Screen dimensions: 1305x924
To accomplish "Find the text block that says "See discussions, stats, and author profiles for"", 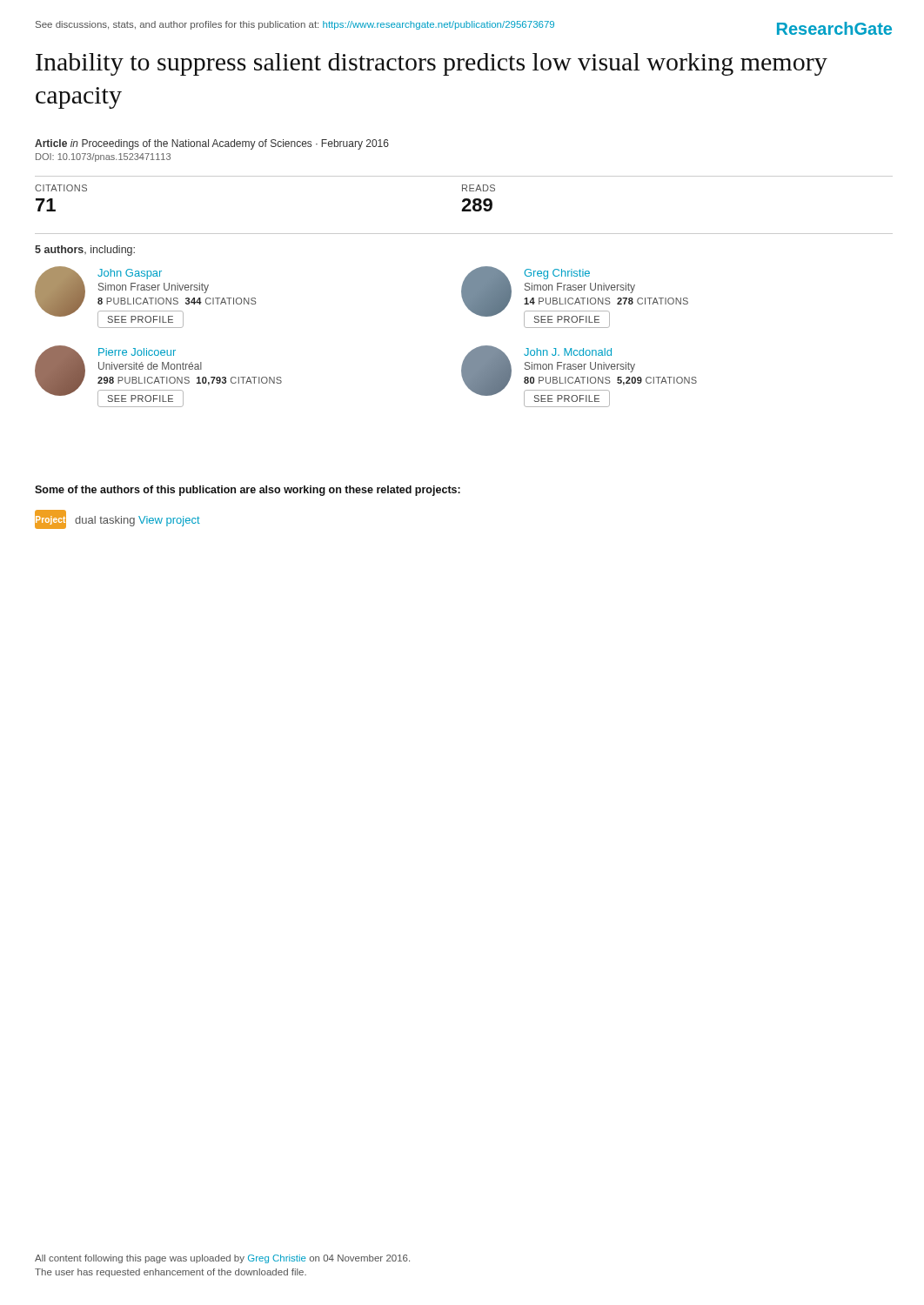I will [x=295, y=24].
